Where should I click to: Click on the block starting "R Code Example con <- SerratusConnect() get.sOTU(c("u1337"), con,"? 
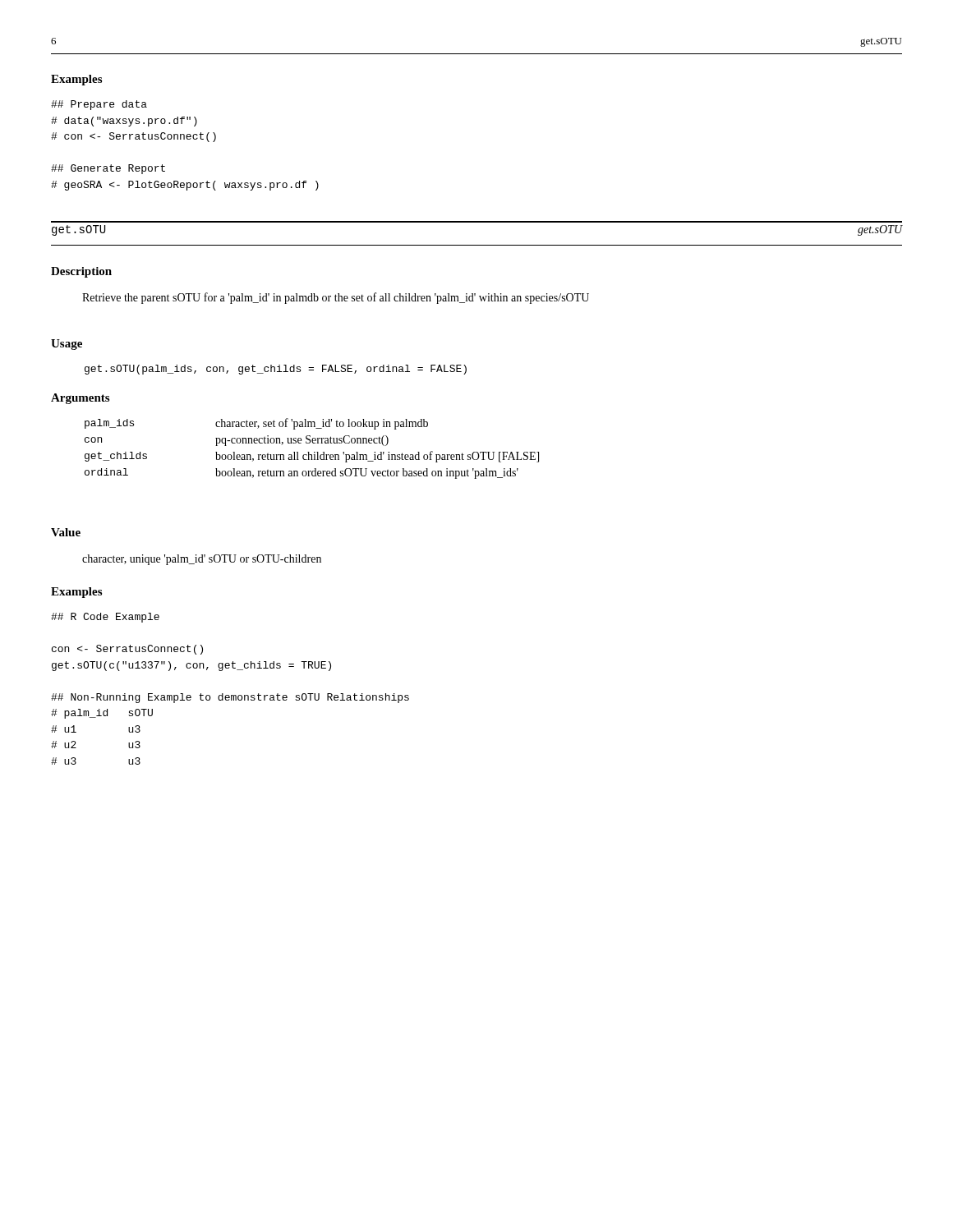point(105,618)
